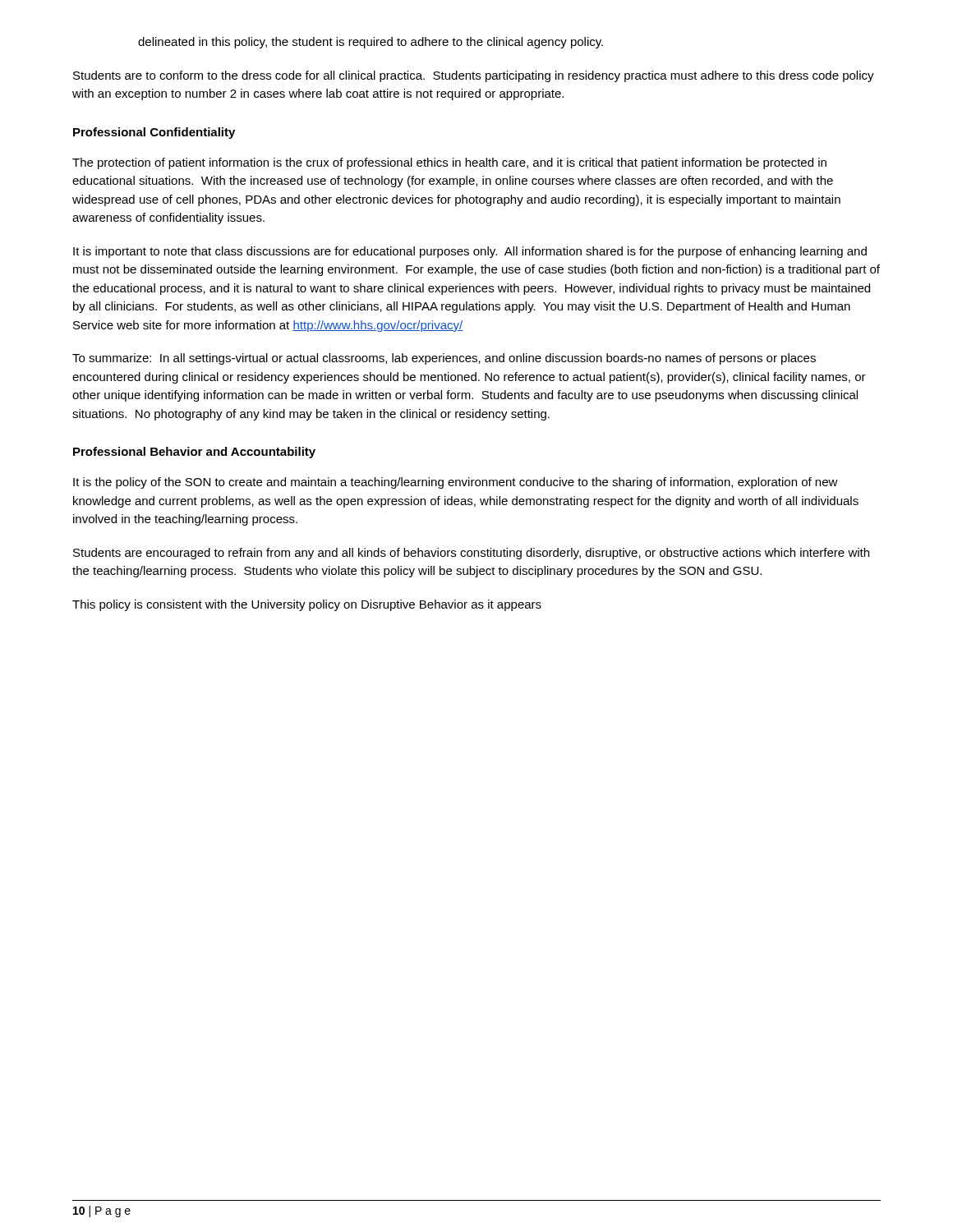
Task: Click on the region starting "The protection of patient"
Action: 457,190
